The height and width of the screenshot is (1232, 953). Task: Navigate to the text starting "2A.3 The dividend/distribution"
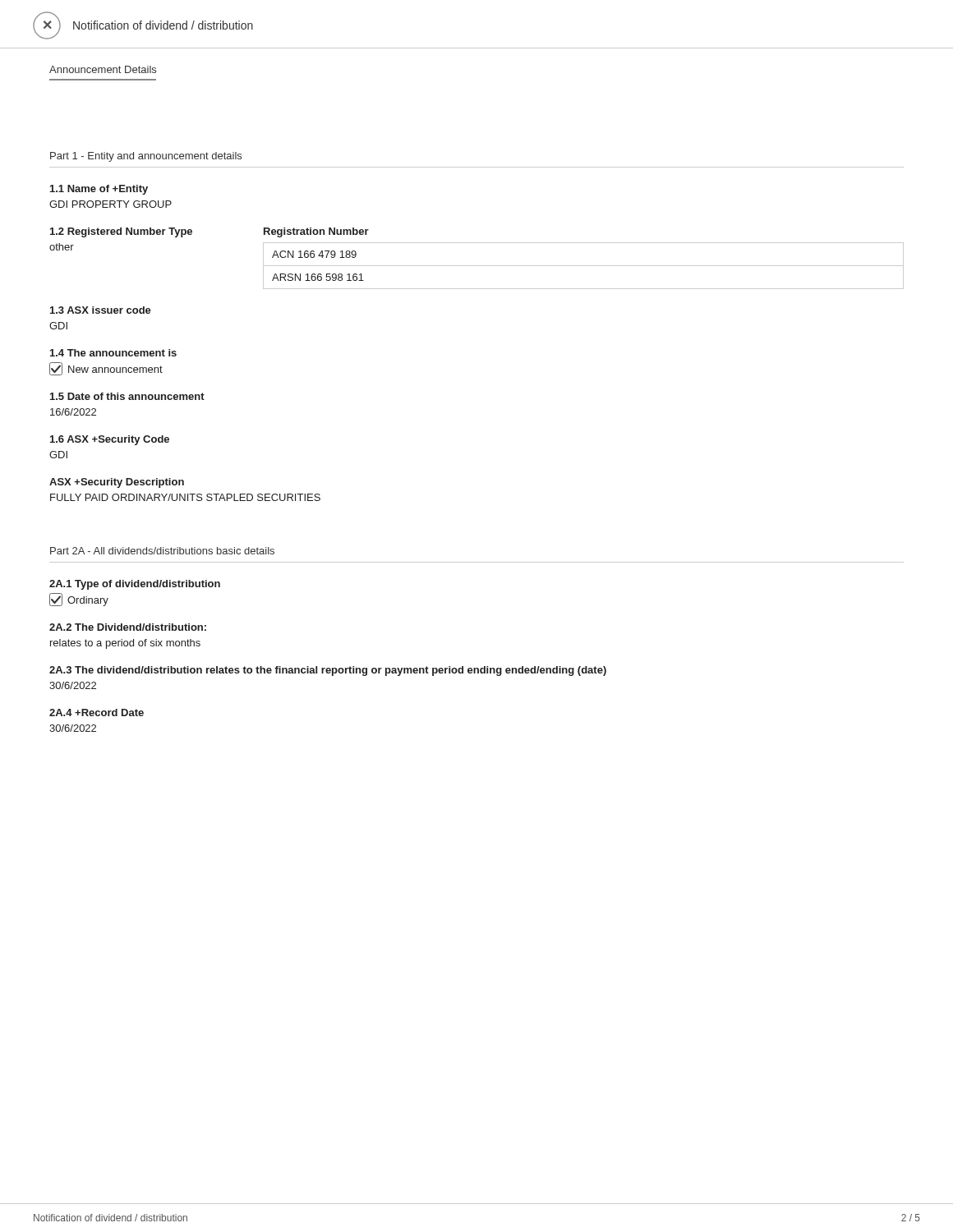pos(476,678)
